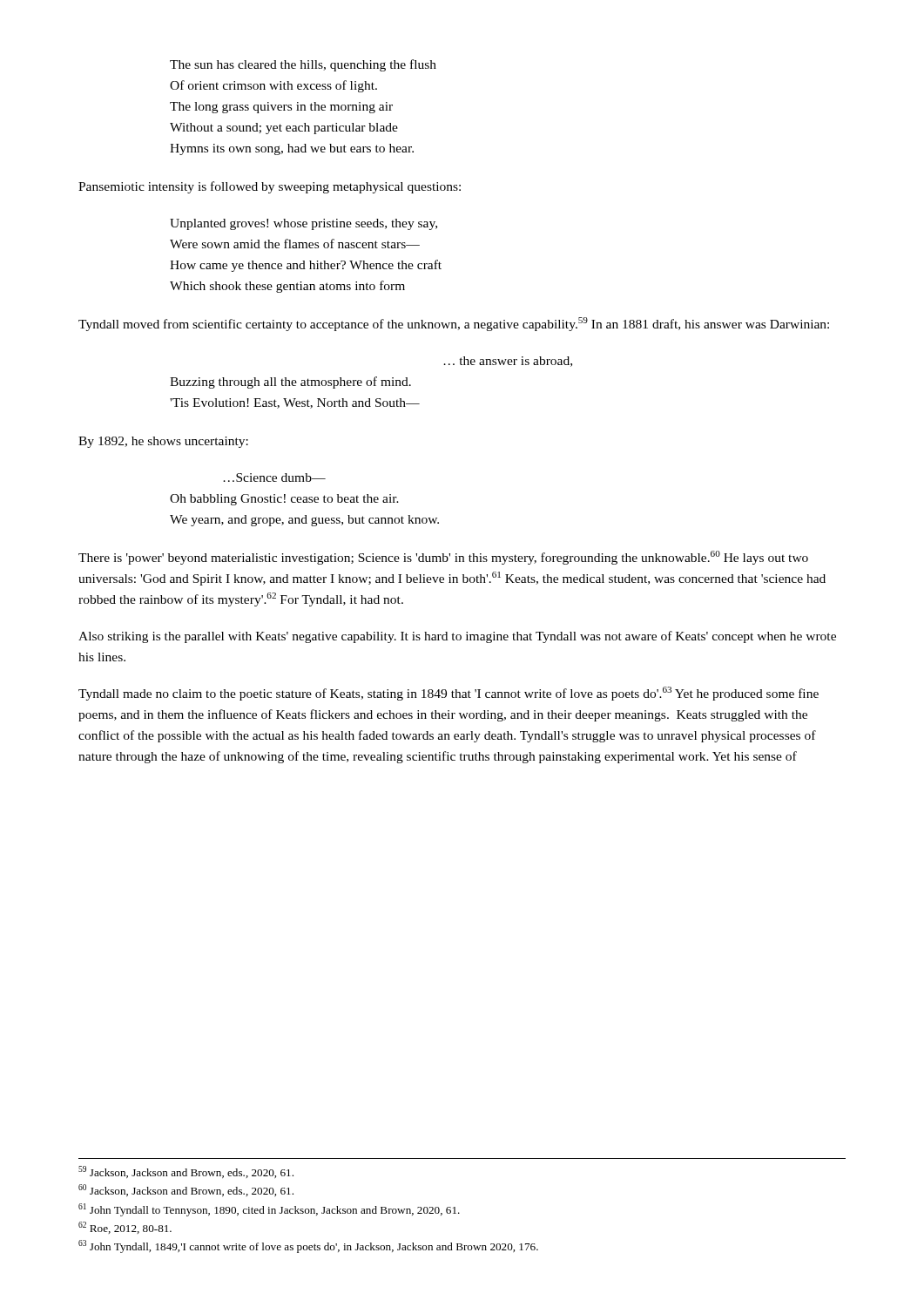The width and height of the screenshot is (924, 1307).
Task: Find the block on this page that starts "…Science dumb— Oh"
Action: click(274, 477)
